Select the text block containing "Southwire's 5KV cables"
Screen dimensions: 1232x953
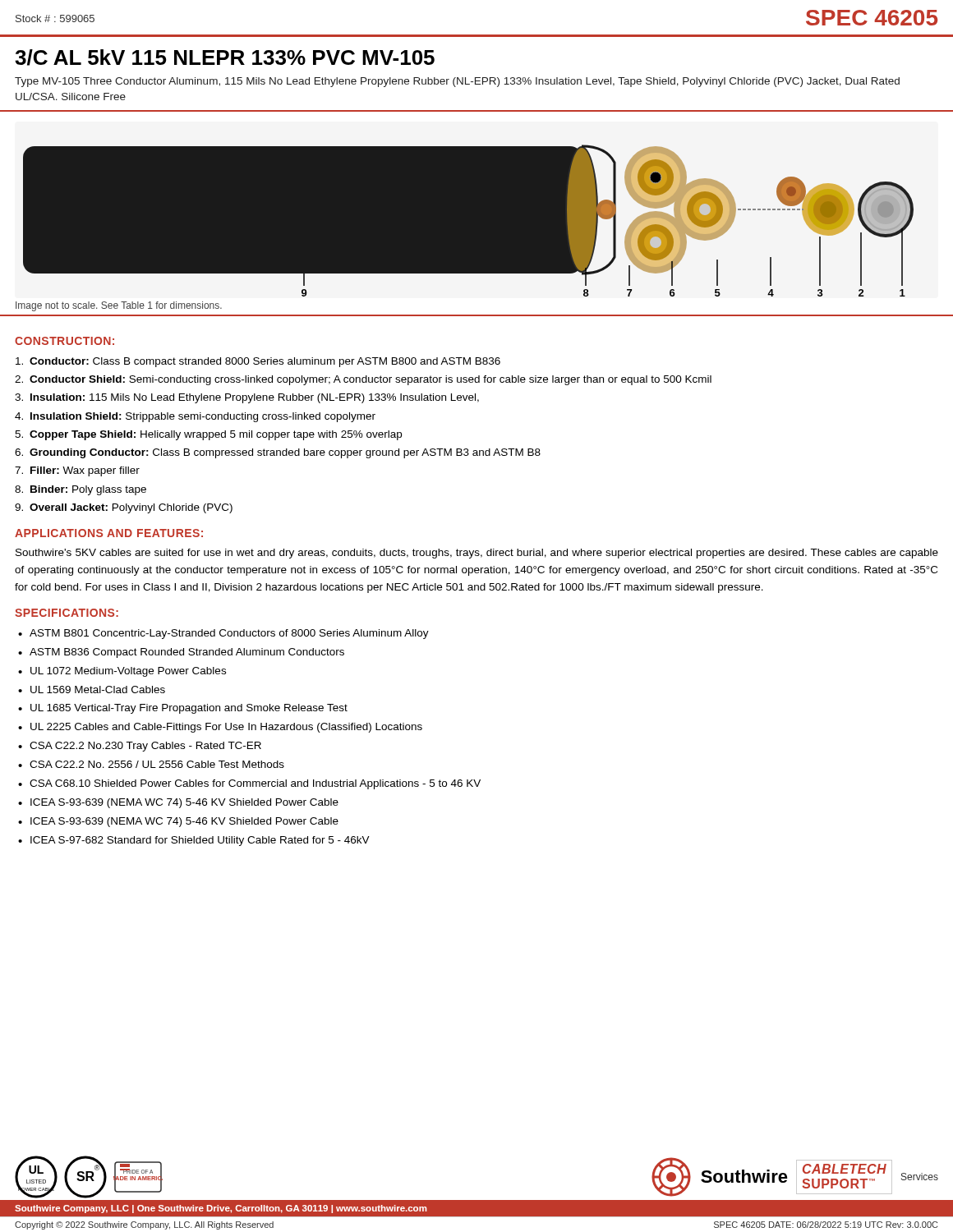pyautogui.click(x=476, y=570)
